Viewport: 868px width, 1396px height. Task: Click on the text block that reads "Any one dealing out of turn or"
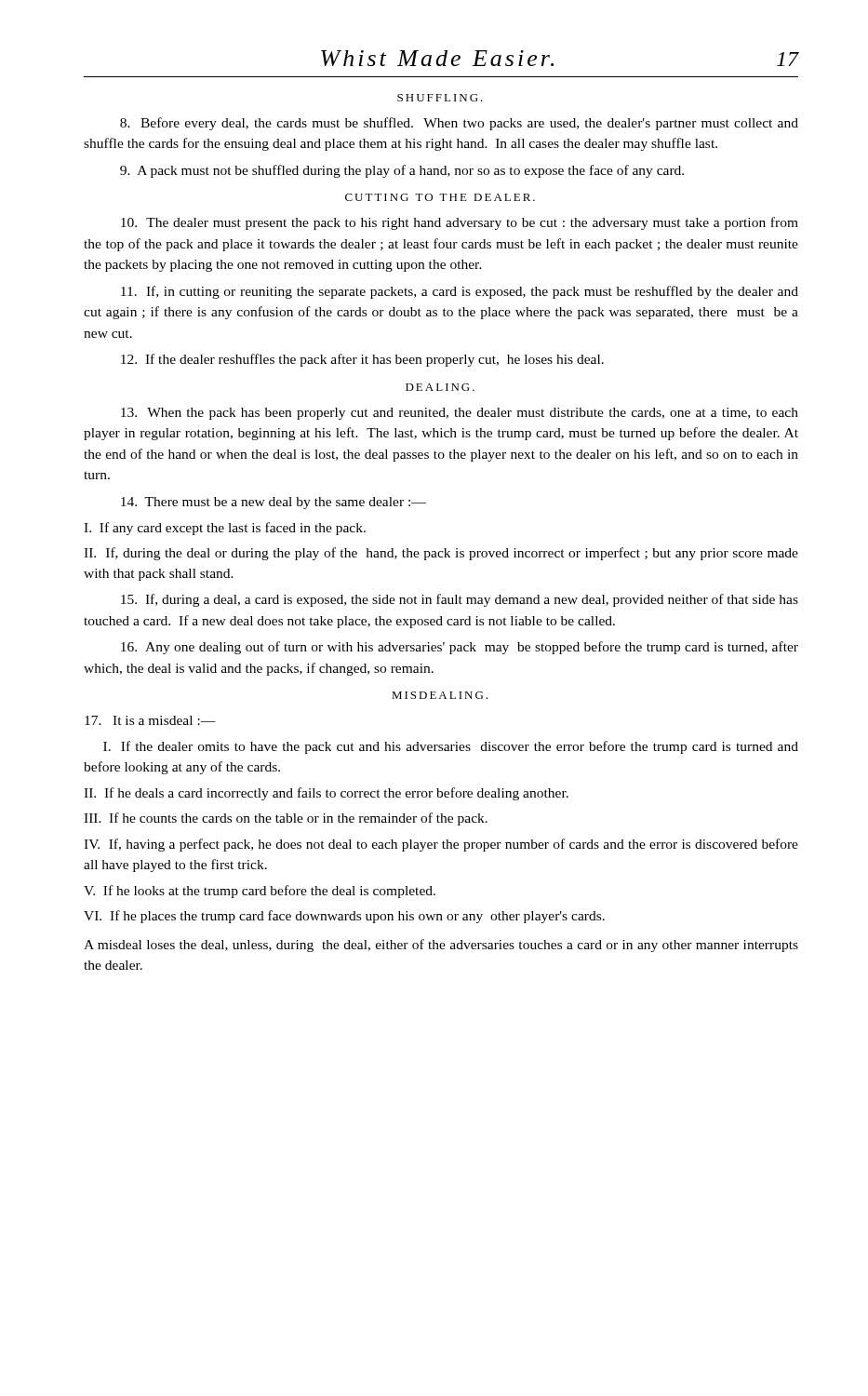(x=441, y=657)
